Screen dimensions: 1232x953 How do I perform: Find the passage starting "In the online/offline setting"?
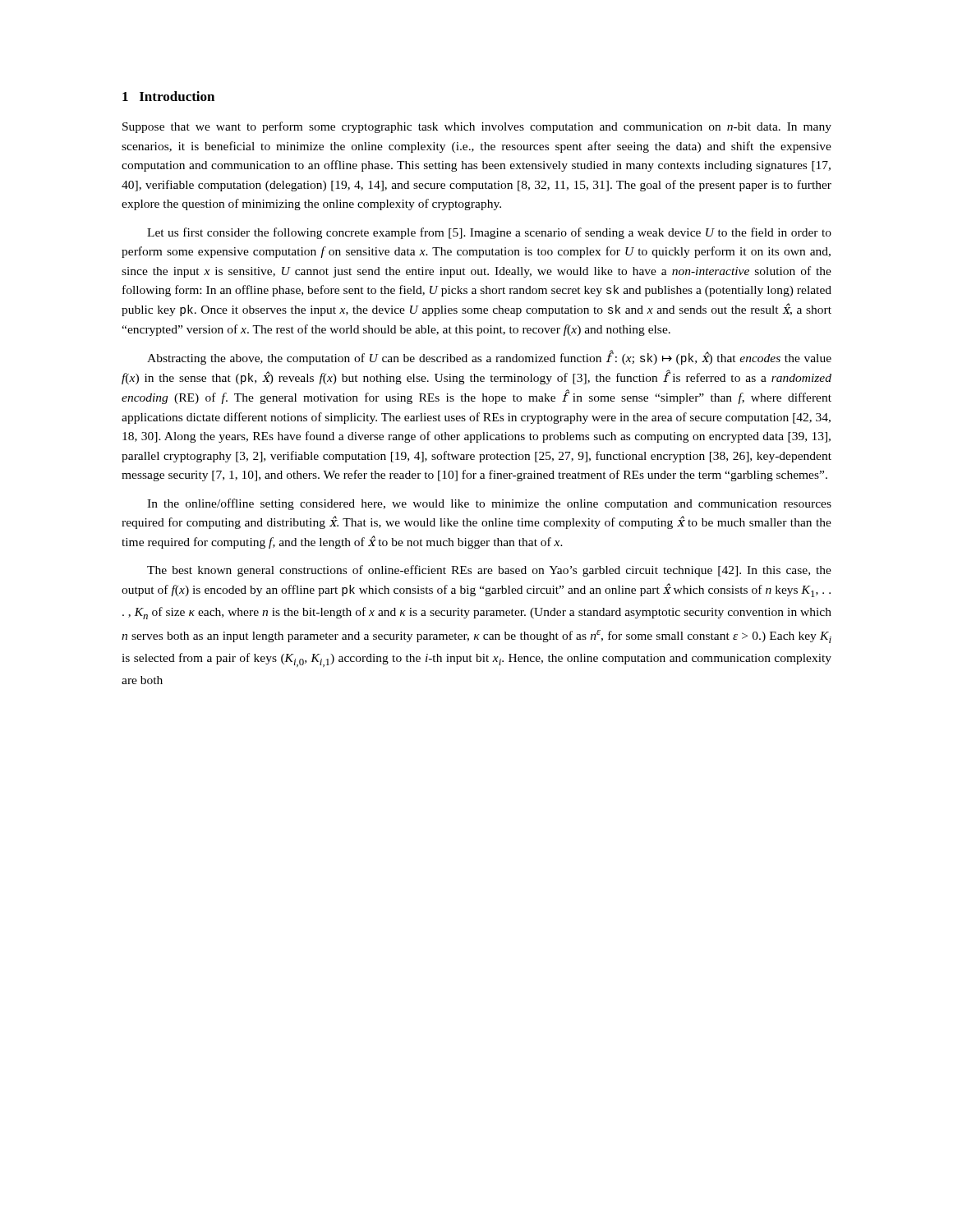click(476, 522)
